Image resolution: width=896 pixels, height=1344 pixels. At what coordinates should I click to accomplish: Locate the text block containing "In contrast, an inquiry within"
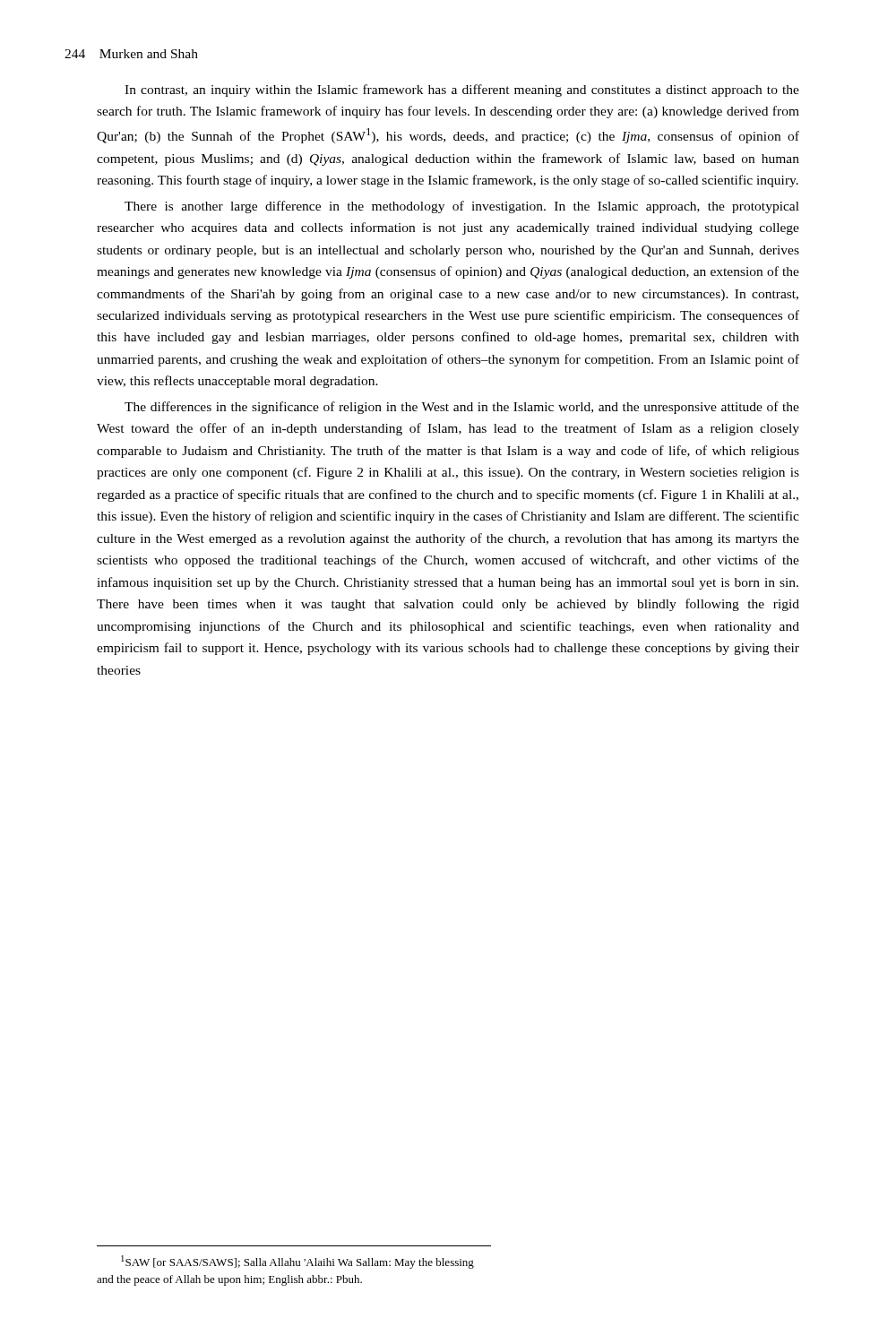tap(448, 134)
